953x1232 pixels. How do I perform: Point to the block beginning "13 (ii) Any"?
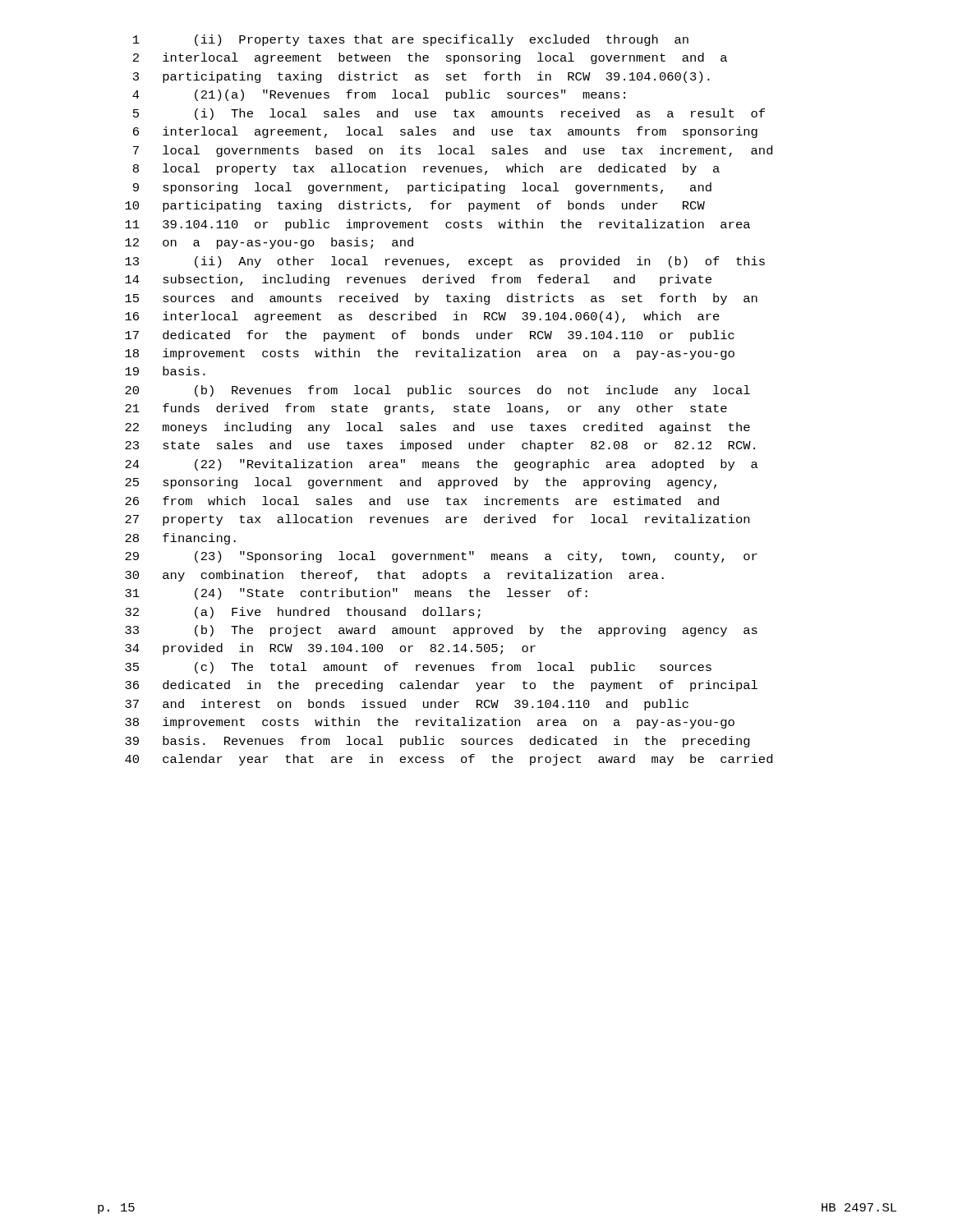click(497, 317)
